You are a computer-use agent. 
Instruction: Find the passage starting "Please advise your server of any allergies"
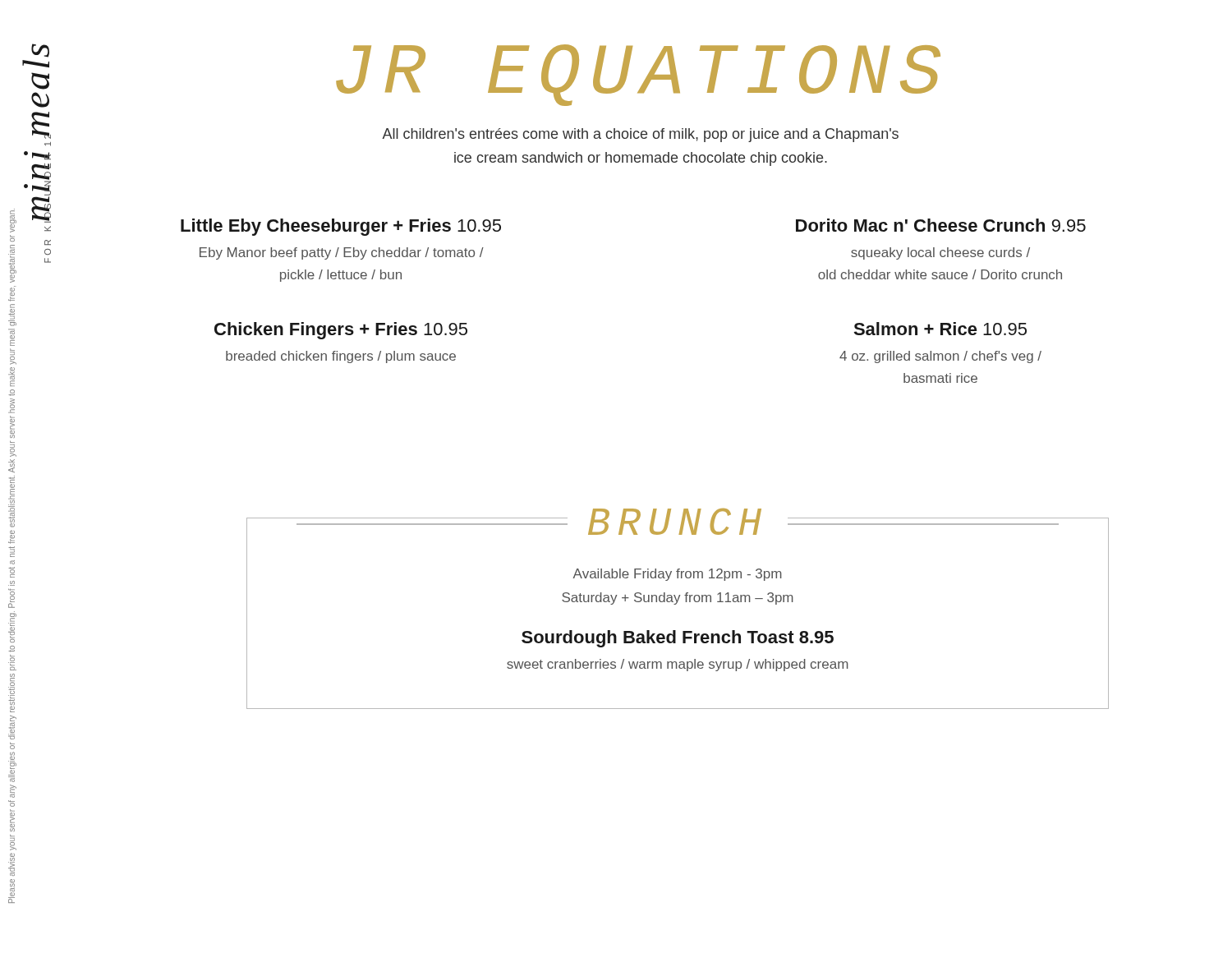pyautogui.click(x=12, y=556)
